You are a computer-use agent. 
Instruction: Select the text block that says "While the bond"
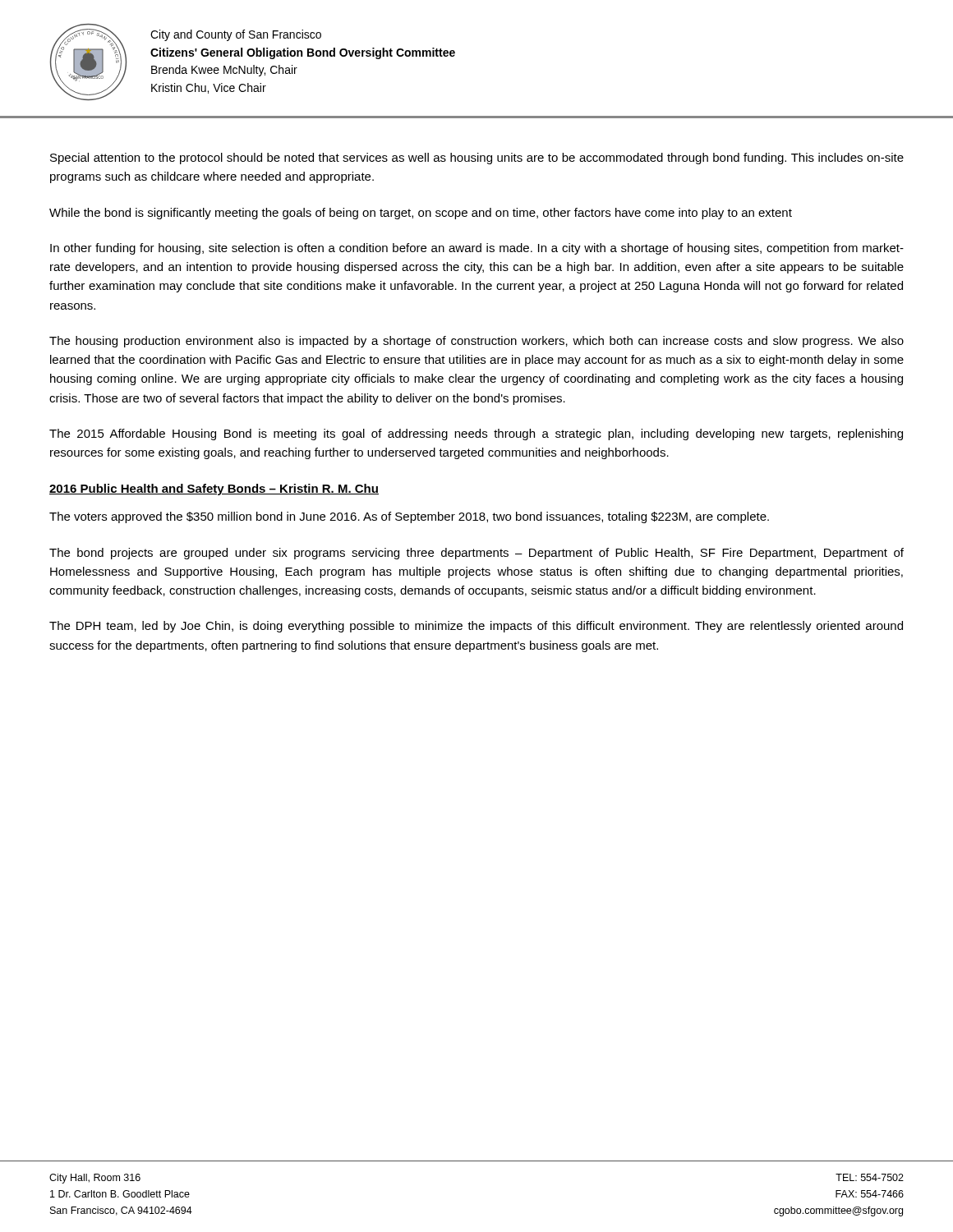pyautogui.click(x=476, y=212)
